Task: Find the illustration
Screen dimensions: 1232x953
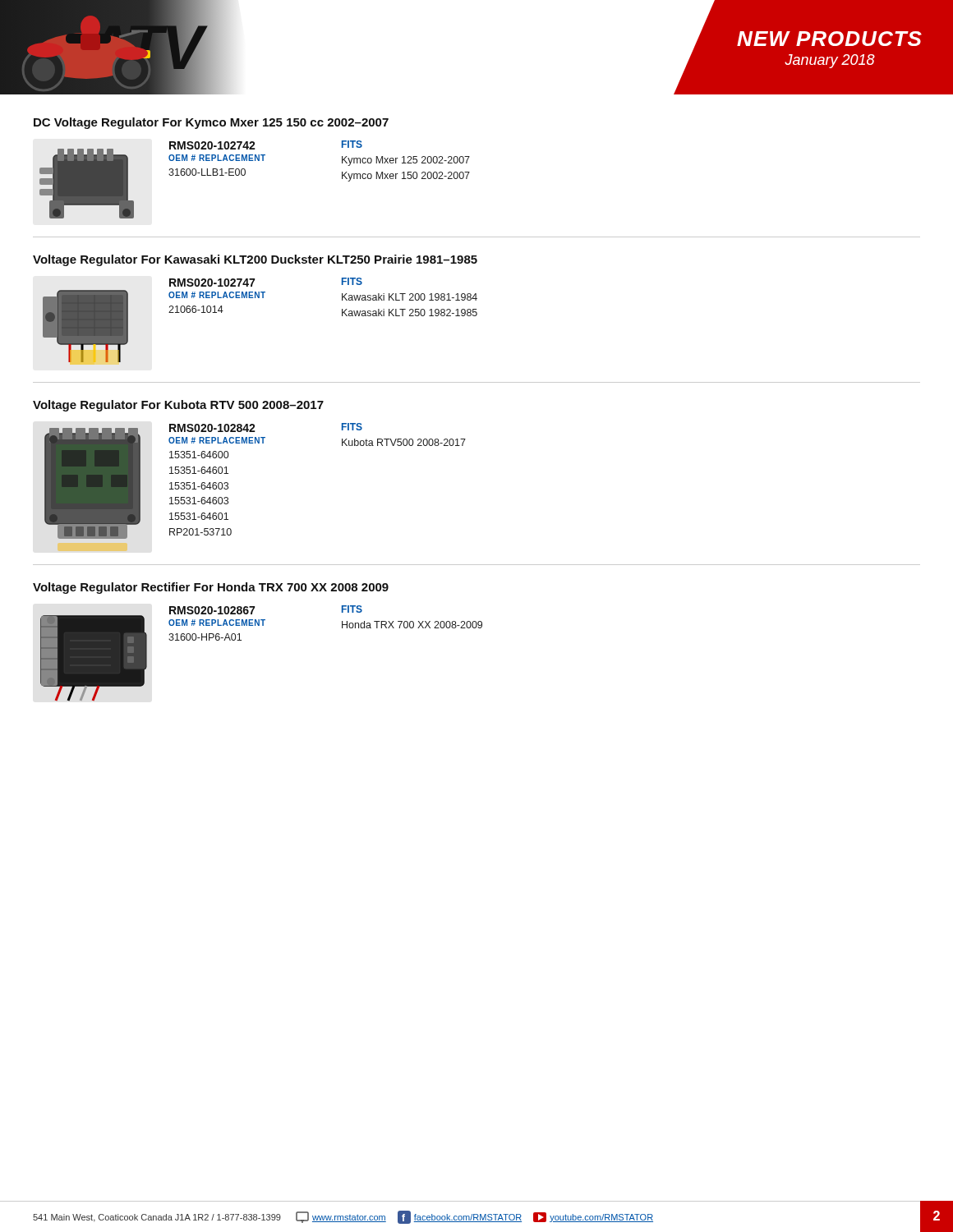Action: click(x=86, y=48)
